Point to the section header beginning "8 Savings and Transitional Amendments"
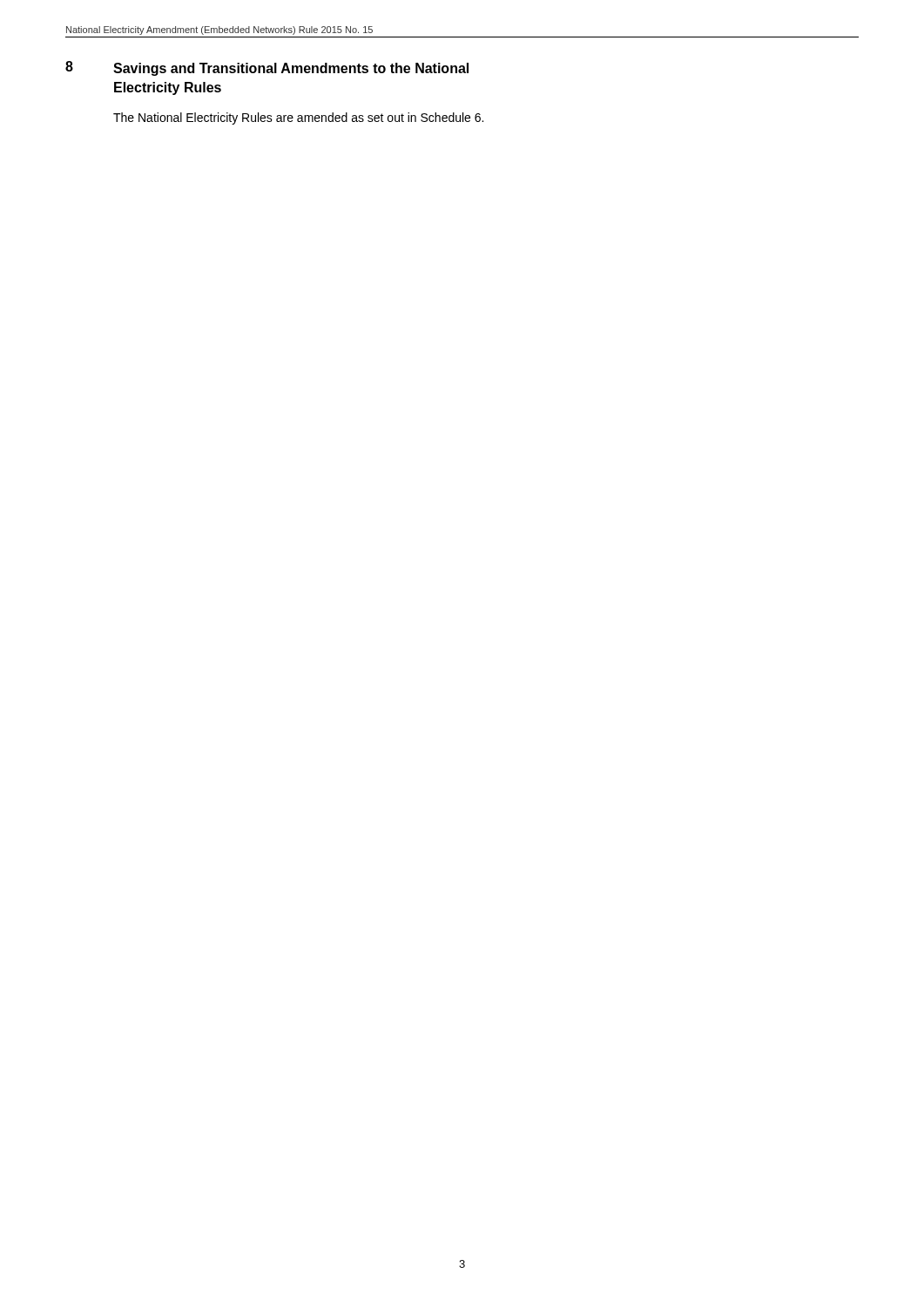This screenshot has width=924, height=1307. click(267, 78)
